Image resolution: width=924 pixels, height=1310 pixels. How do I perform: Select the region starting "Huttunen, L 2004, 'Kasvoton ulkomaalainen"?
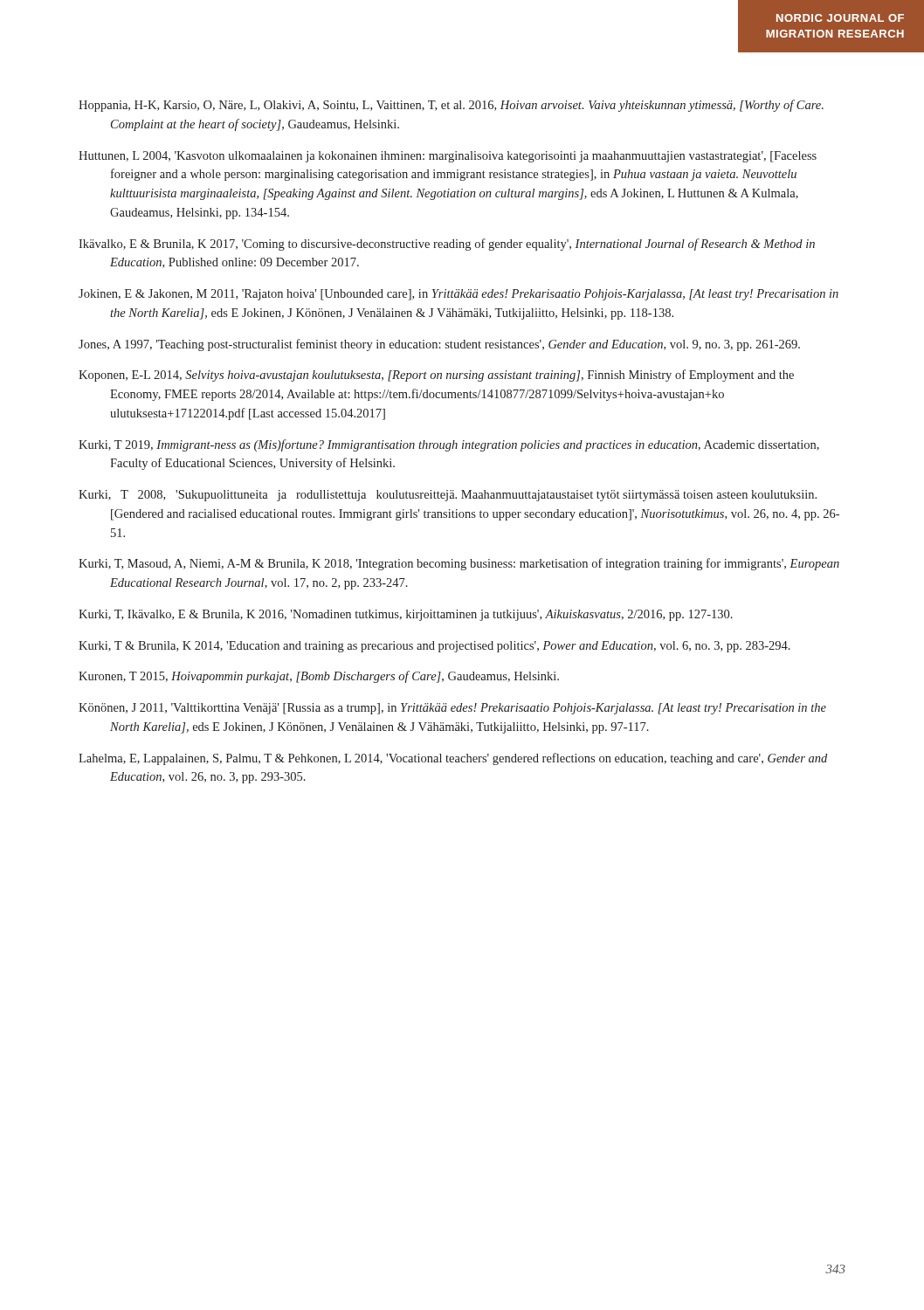click(x=448, y=184)
